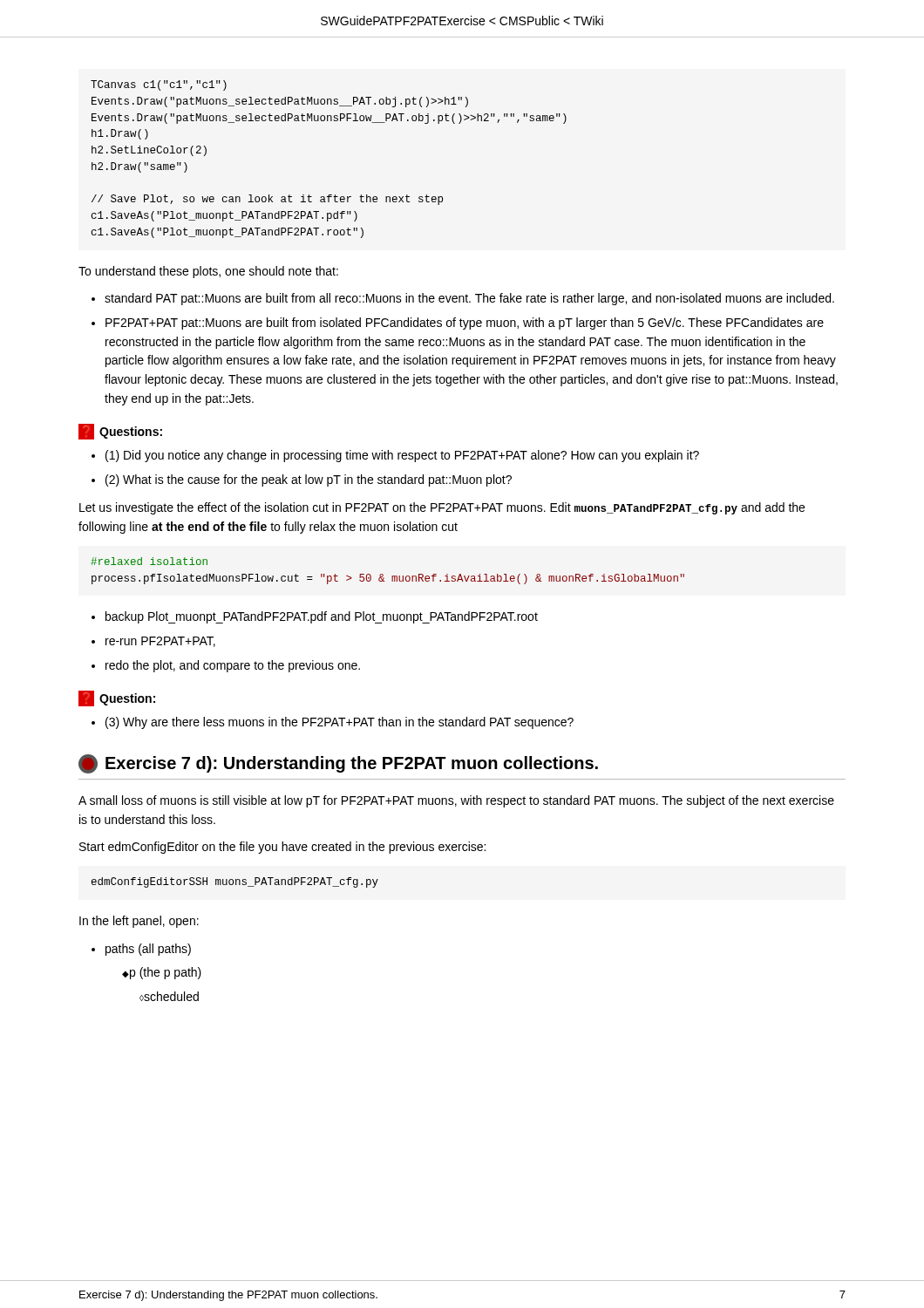Navigate to the block starting "re-run PF2PAT+PAT,"

click(160, 642)
